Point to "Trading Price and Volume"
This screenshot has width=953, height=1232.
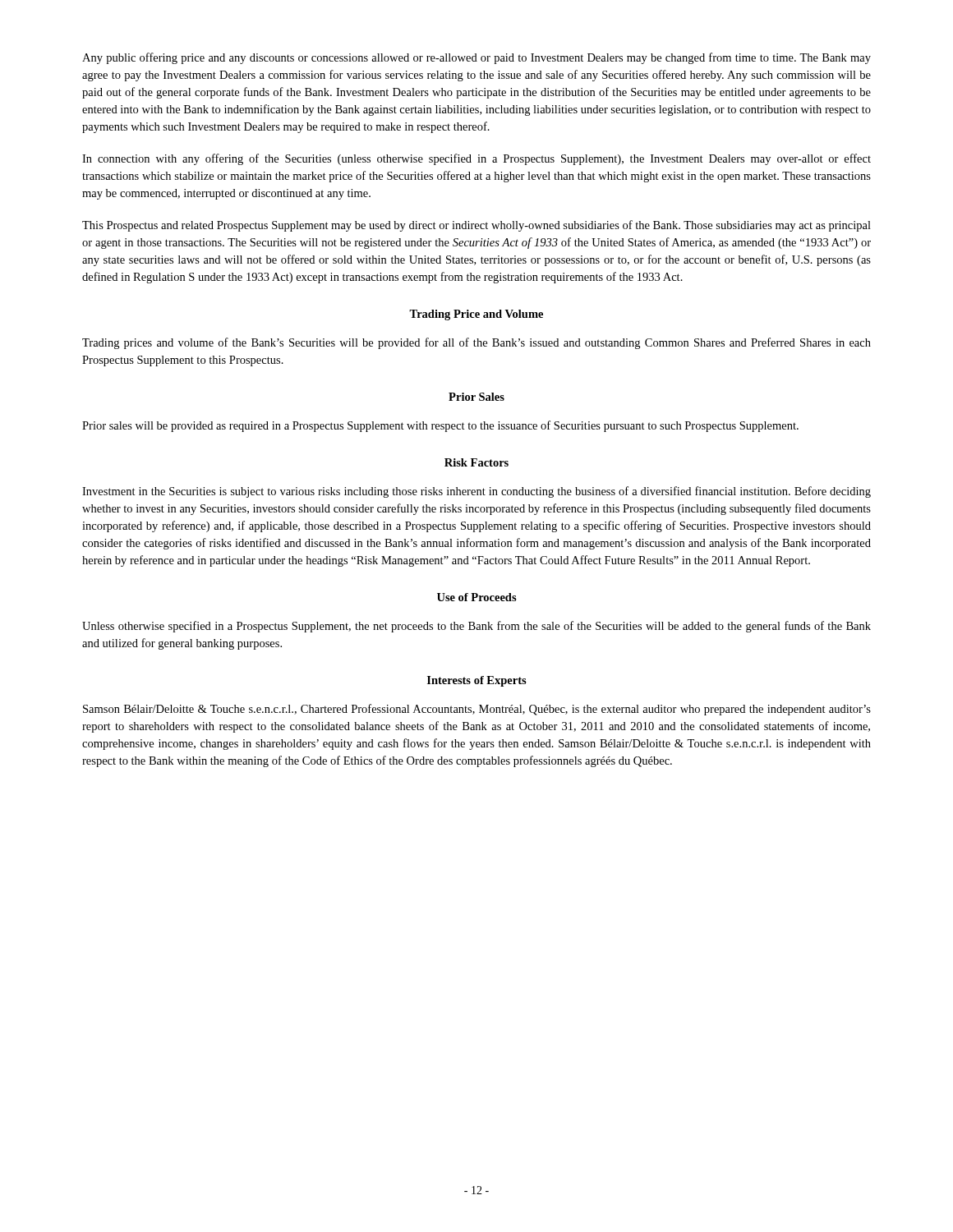click(476, 314)
